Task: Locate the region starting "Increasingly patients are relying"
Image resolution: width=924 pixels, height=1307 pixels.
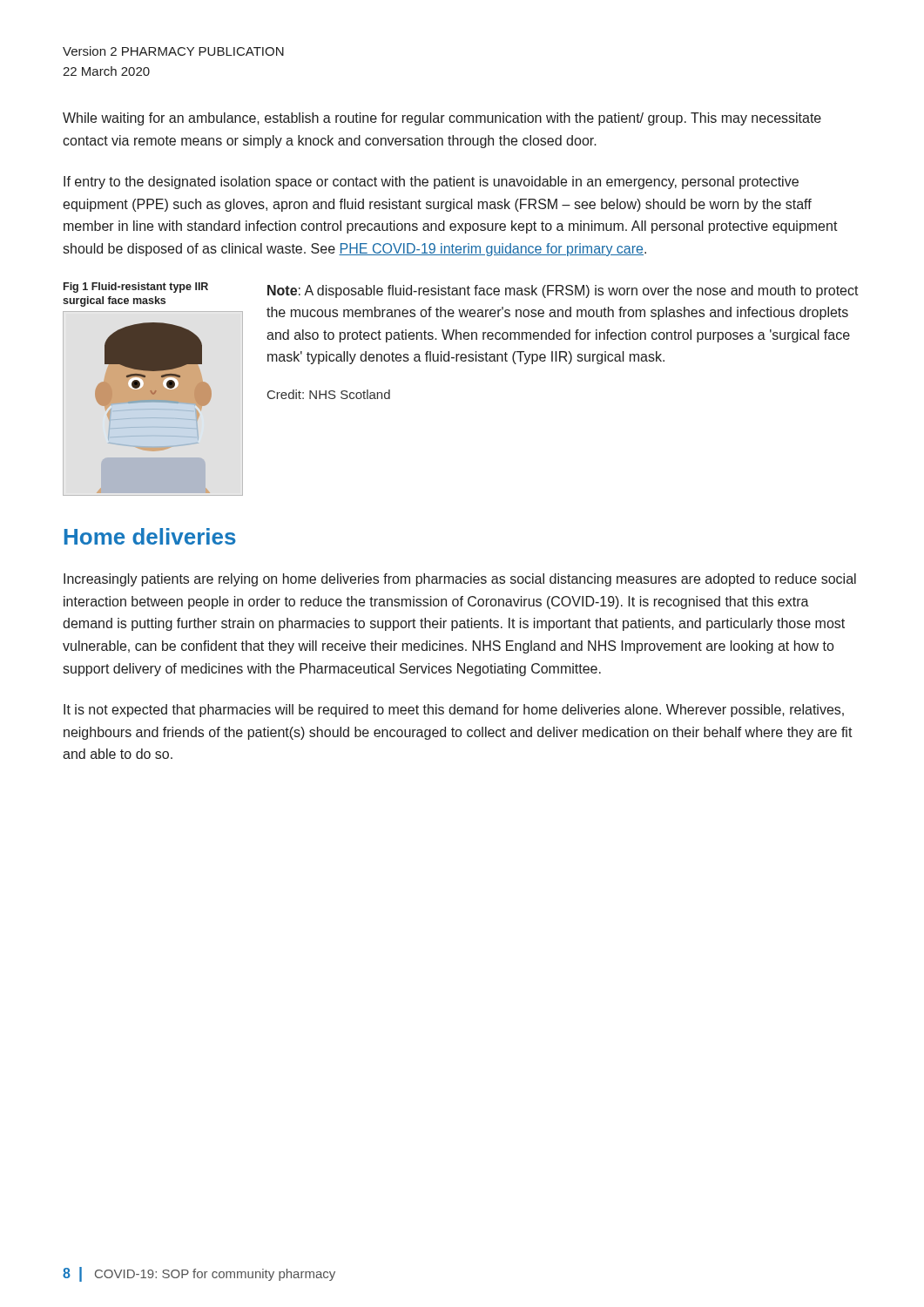Action: [x=460, y=624]
